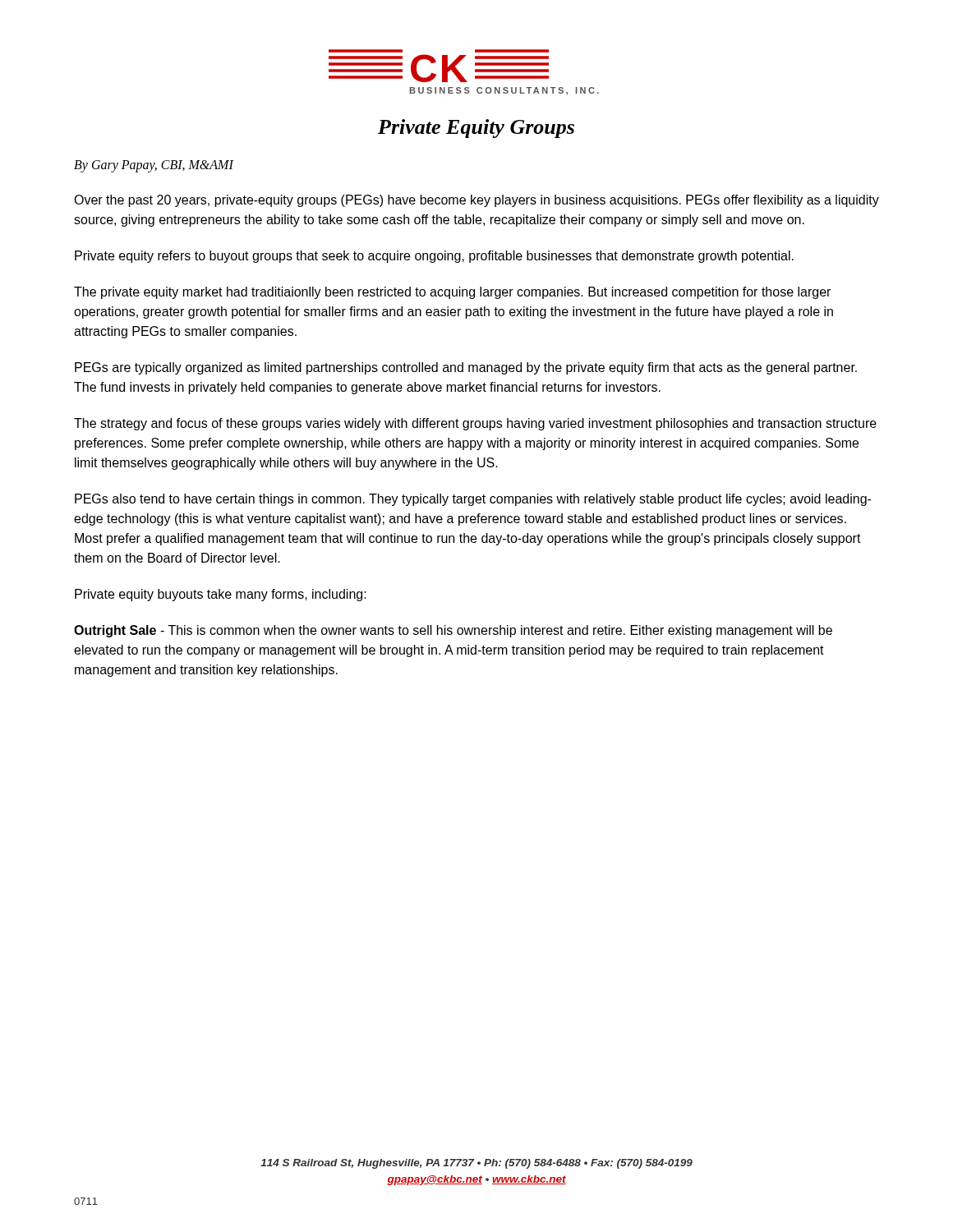Locate the logo
The height and width of the screenshot is (1232, 953).
(476, 50)
